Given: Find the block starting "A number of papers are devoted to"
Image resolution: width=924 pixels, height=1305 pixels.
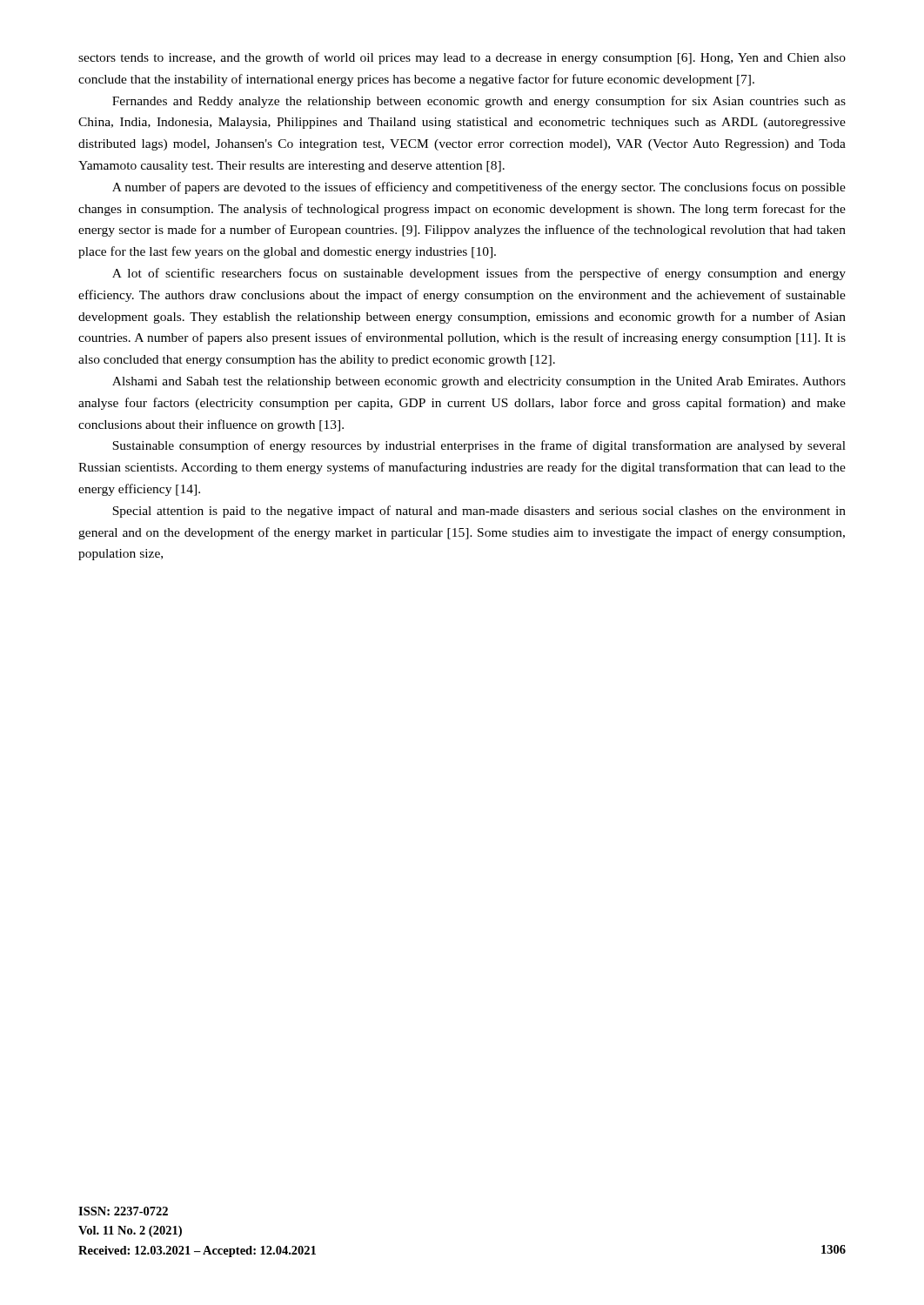Looking at the screenshot, I should click(x=462, y=219).
